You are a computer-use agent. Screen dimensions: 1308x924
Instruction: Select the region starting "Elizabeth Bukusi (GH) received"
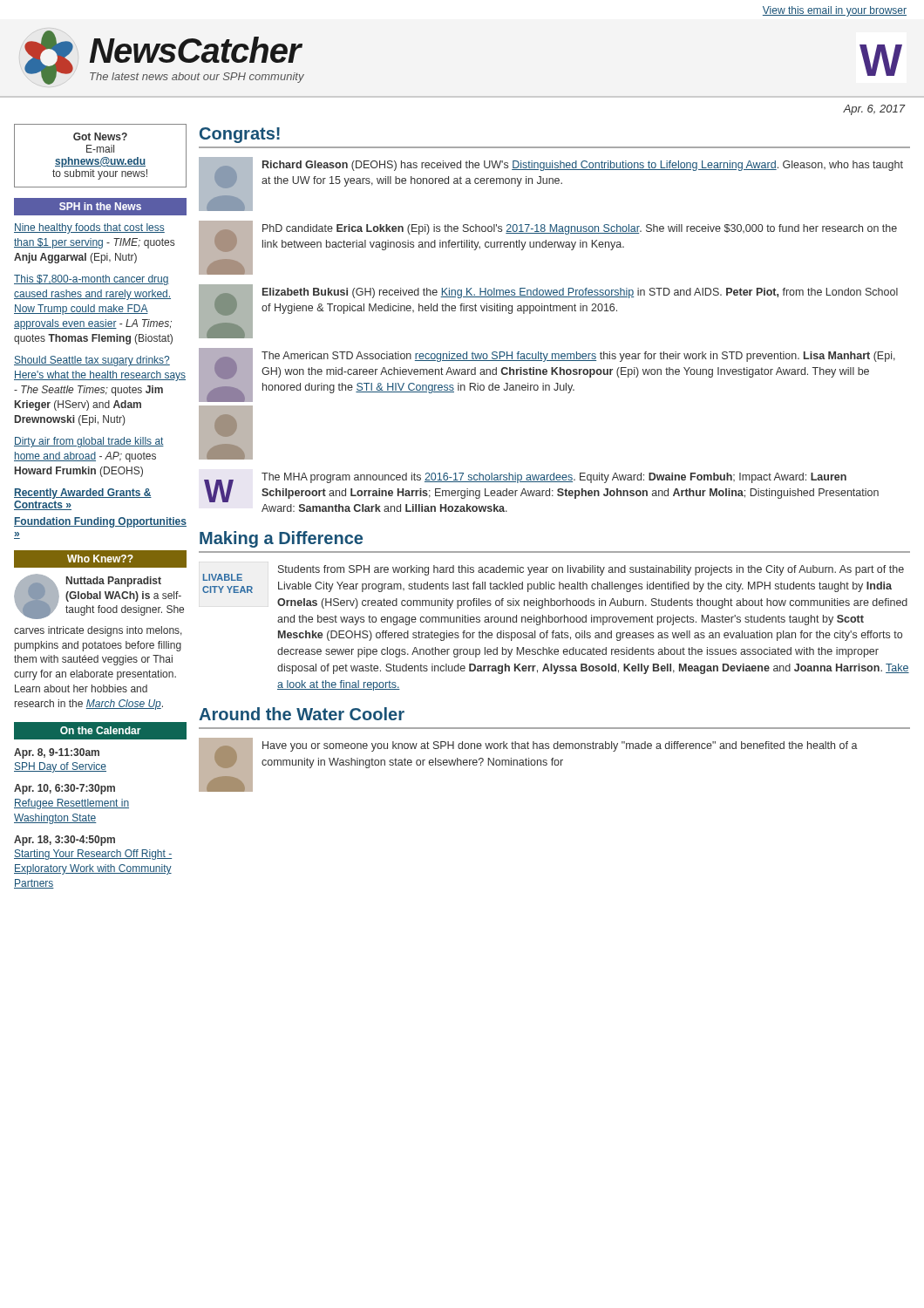click(x=554, y=311)
